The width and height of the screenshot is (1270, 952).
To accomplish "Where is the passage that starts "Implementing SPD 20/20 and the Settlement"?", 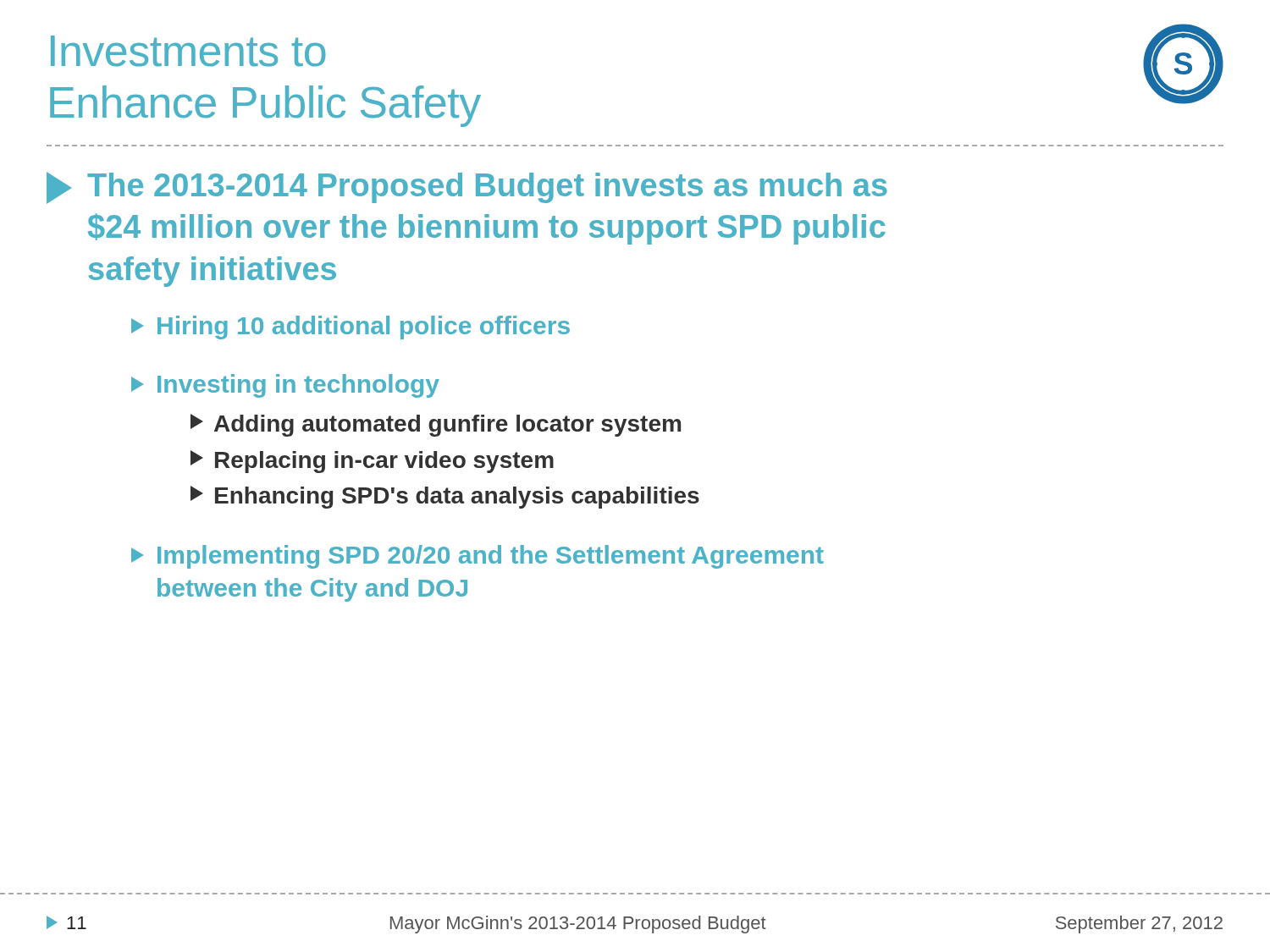I will (677, 571).
